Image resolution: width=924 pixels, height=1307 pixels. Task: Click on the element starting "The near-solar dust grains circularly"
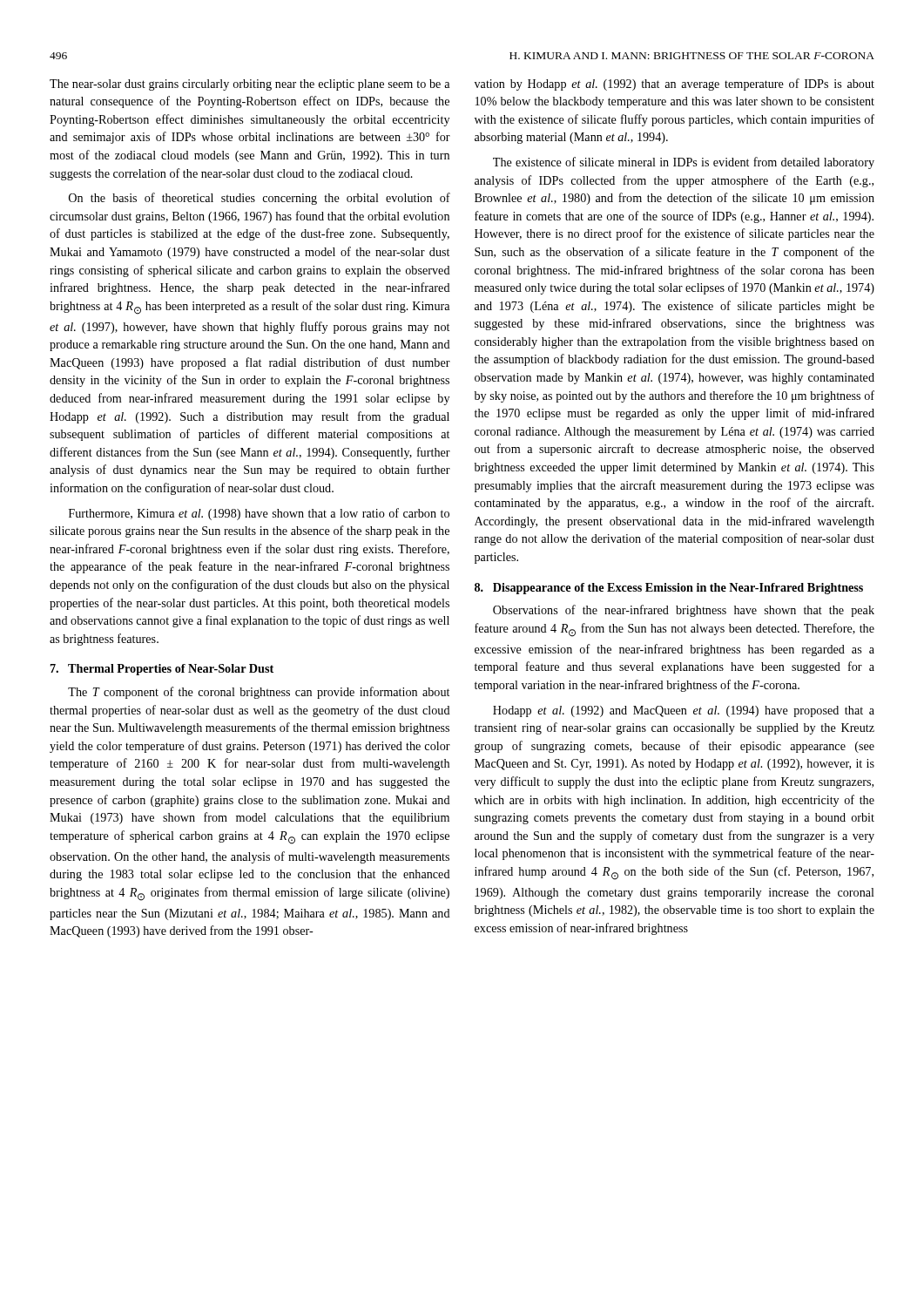coord(250,128)
